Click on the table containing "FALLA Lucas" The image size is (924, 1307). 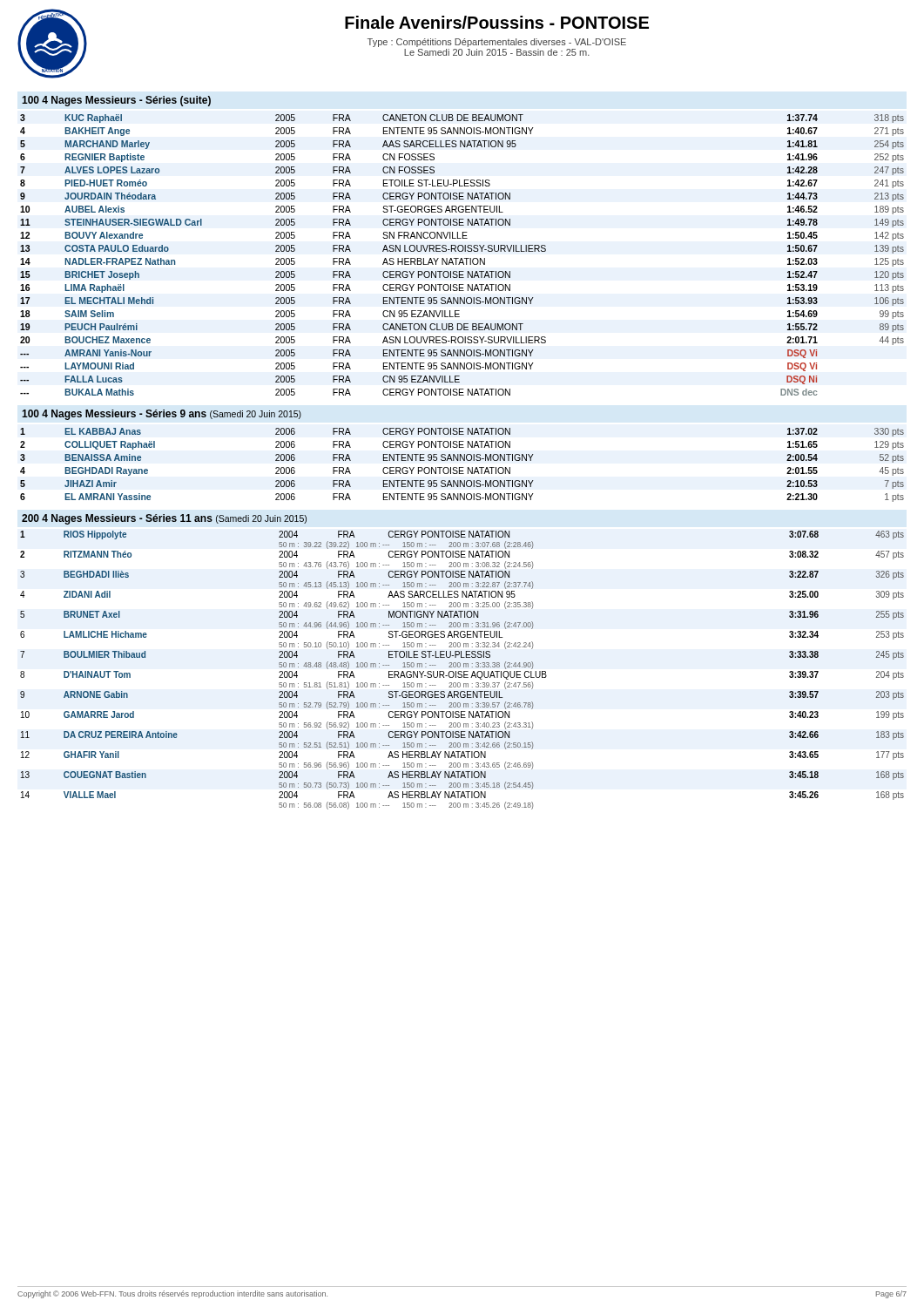click(x=462, y=254)
